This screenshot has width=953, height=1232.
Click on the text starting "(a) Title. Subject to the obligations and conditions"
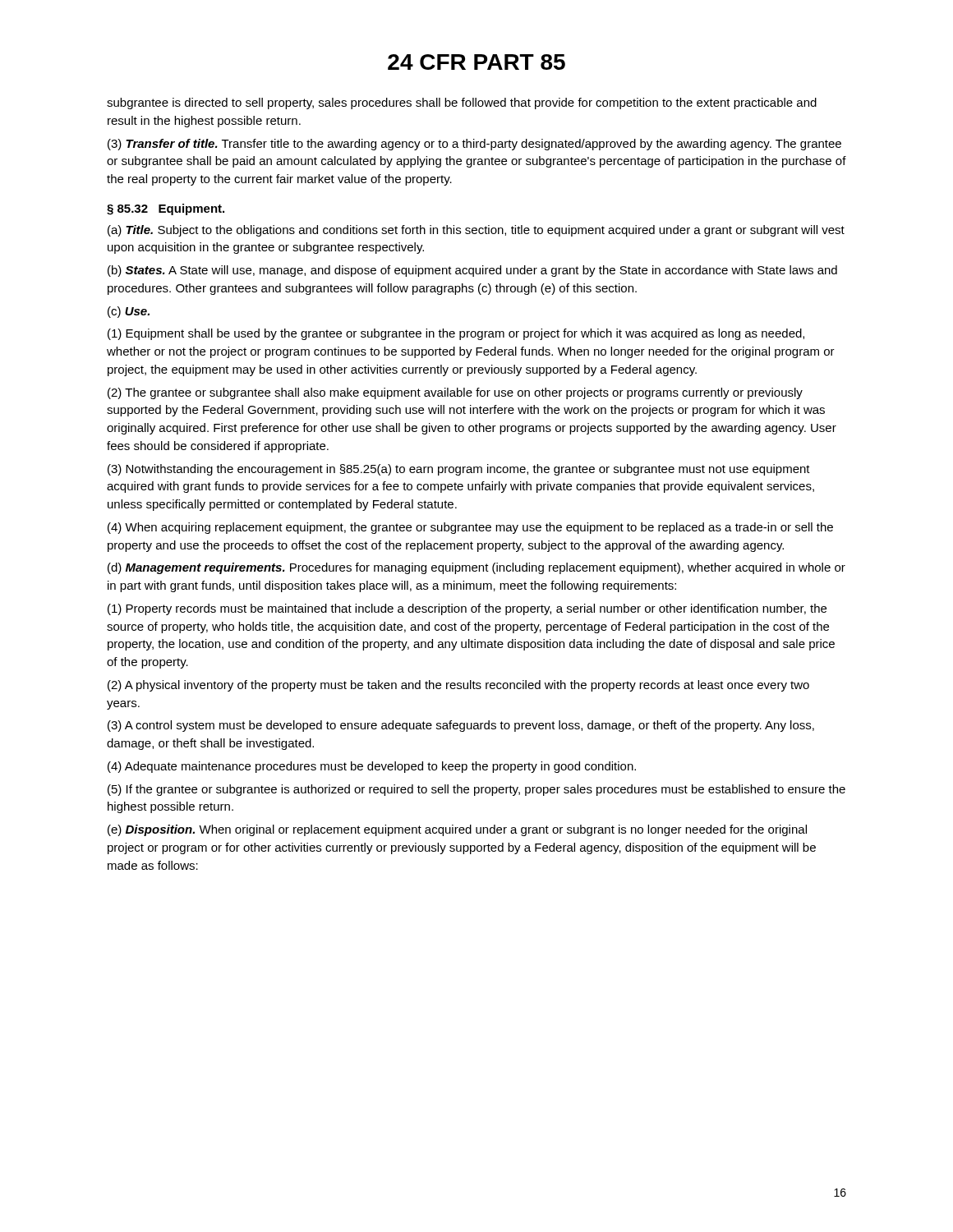[476, 238]
